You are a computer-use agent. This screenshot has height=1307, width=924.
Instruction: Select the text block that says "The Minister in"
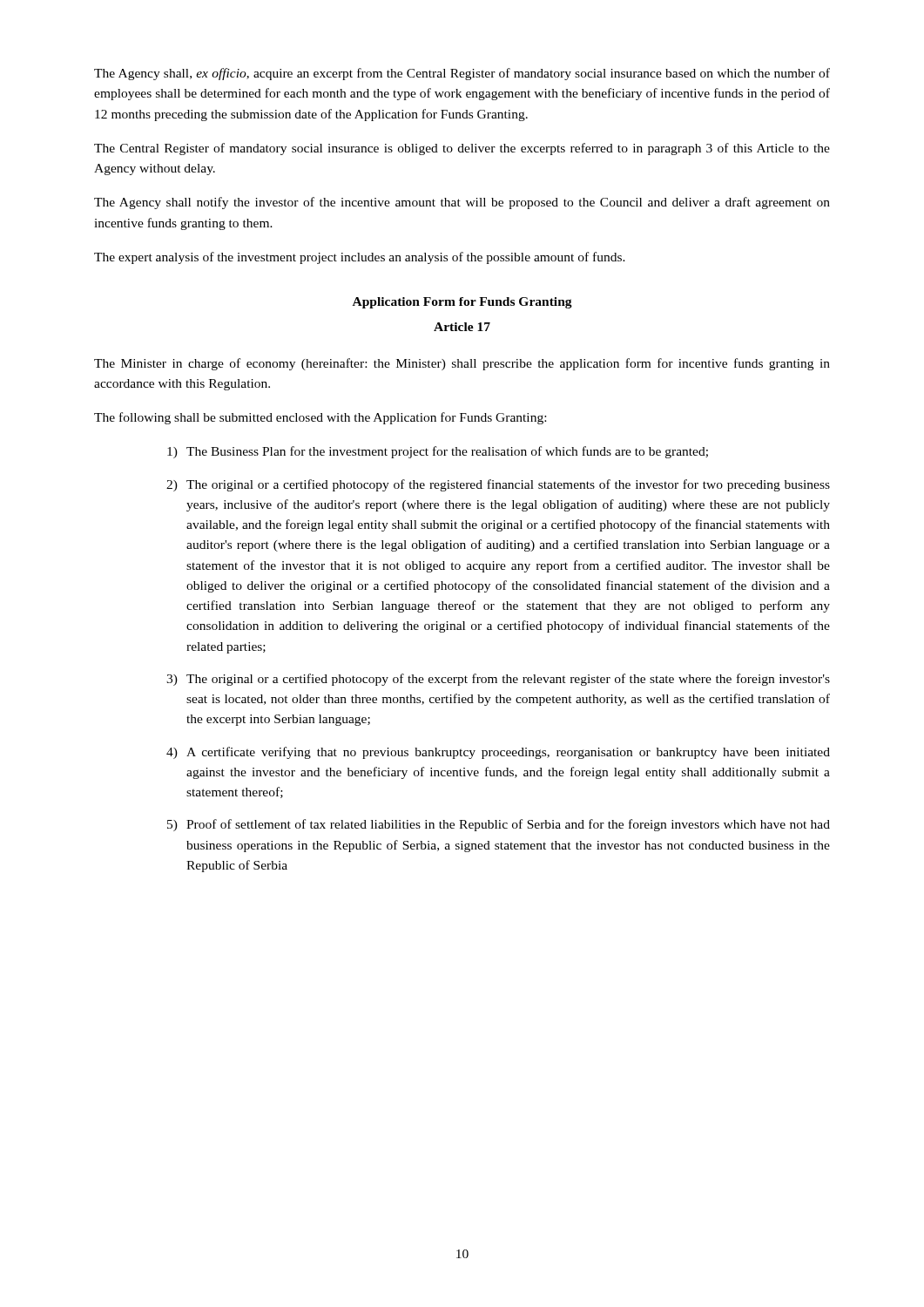click(462, 373)
